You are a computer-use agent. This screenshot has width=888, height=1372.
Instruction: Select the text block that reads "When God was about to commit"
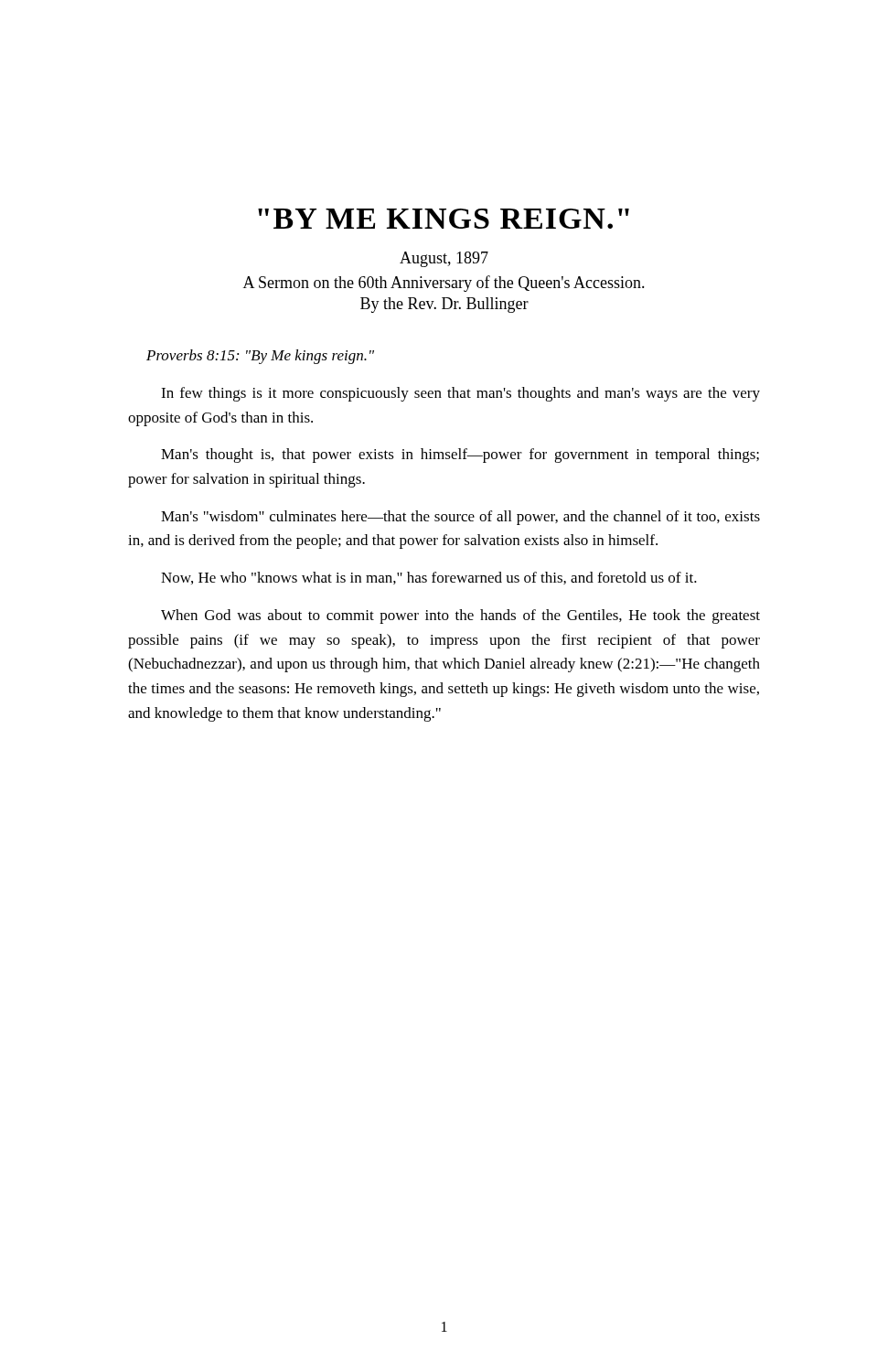click(444, 664)
